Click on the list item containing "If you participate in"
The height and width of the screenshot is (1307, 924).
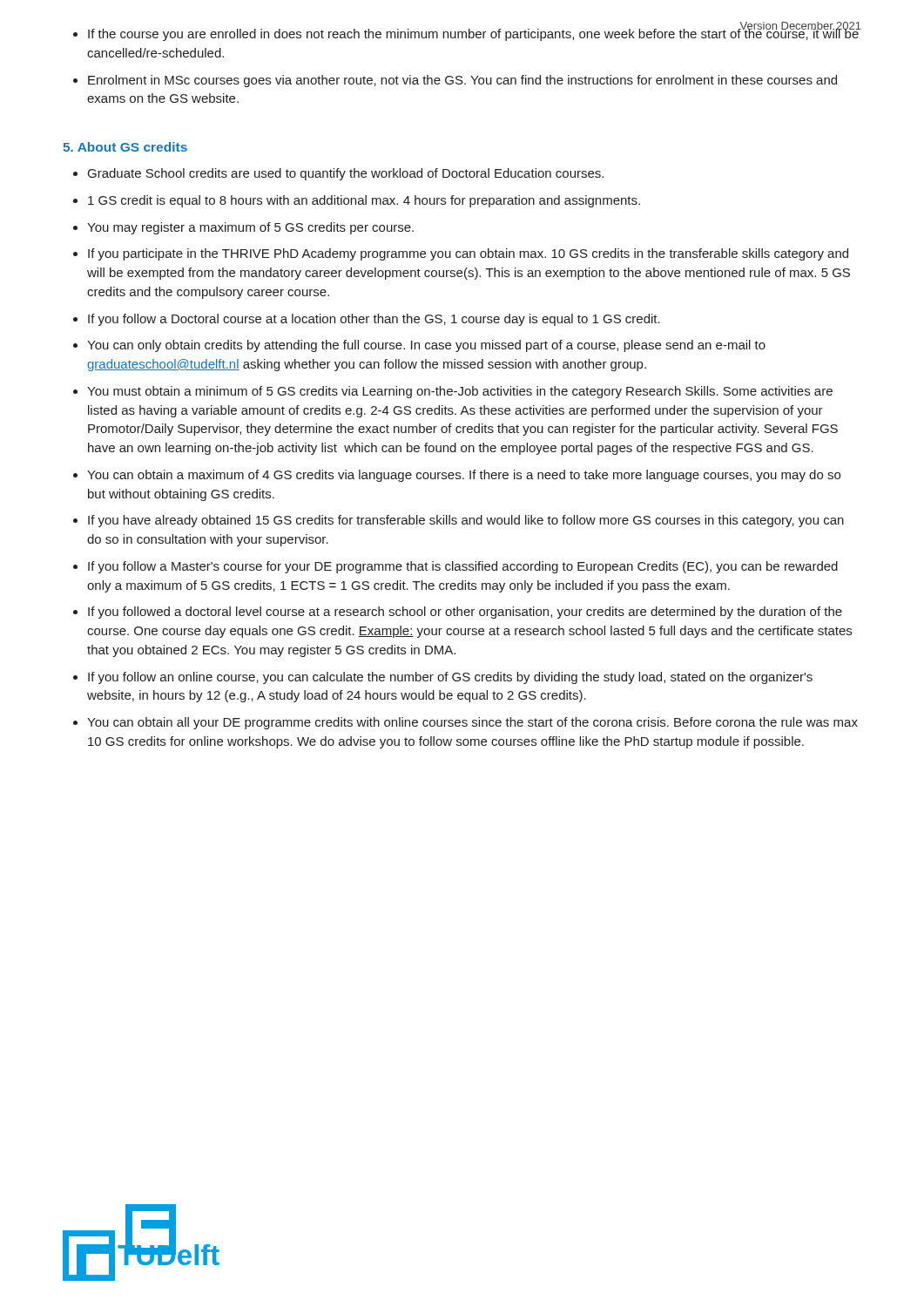469,272
